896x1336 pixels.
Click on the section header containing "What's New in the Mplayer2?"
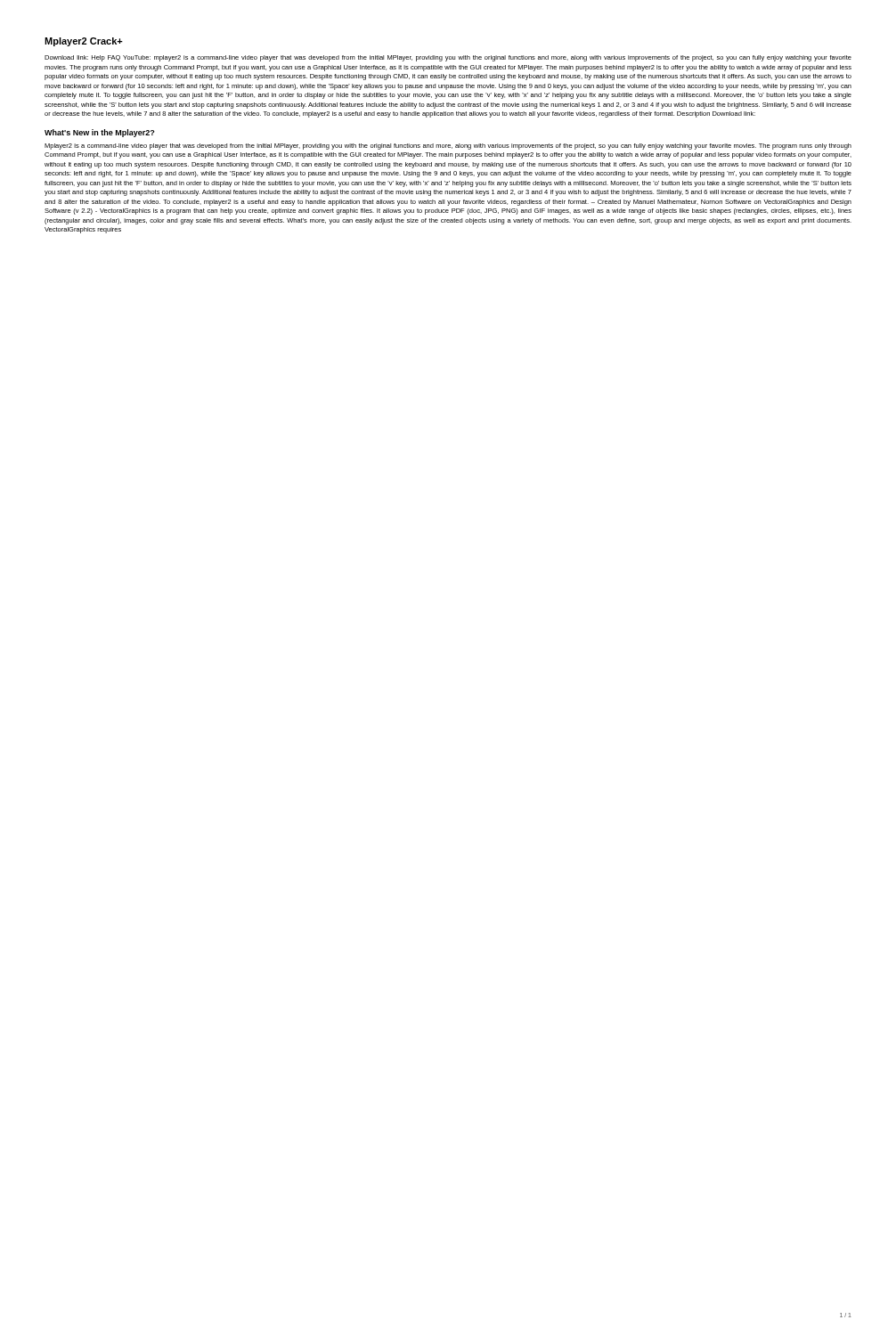point(99,133)
